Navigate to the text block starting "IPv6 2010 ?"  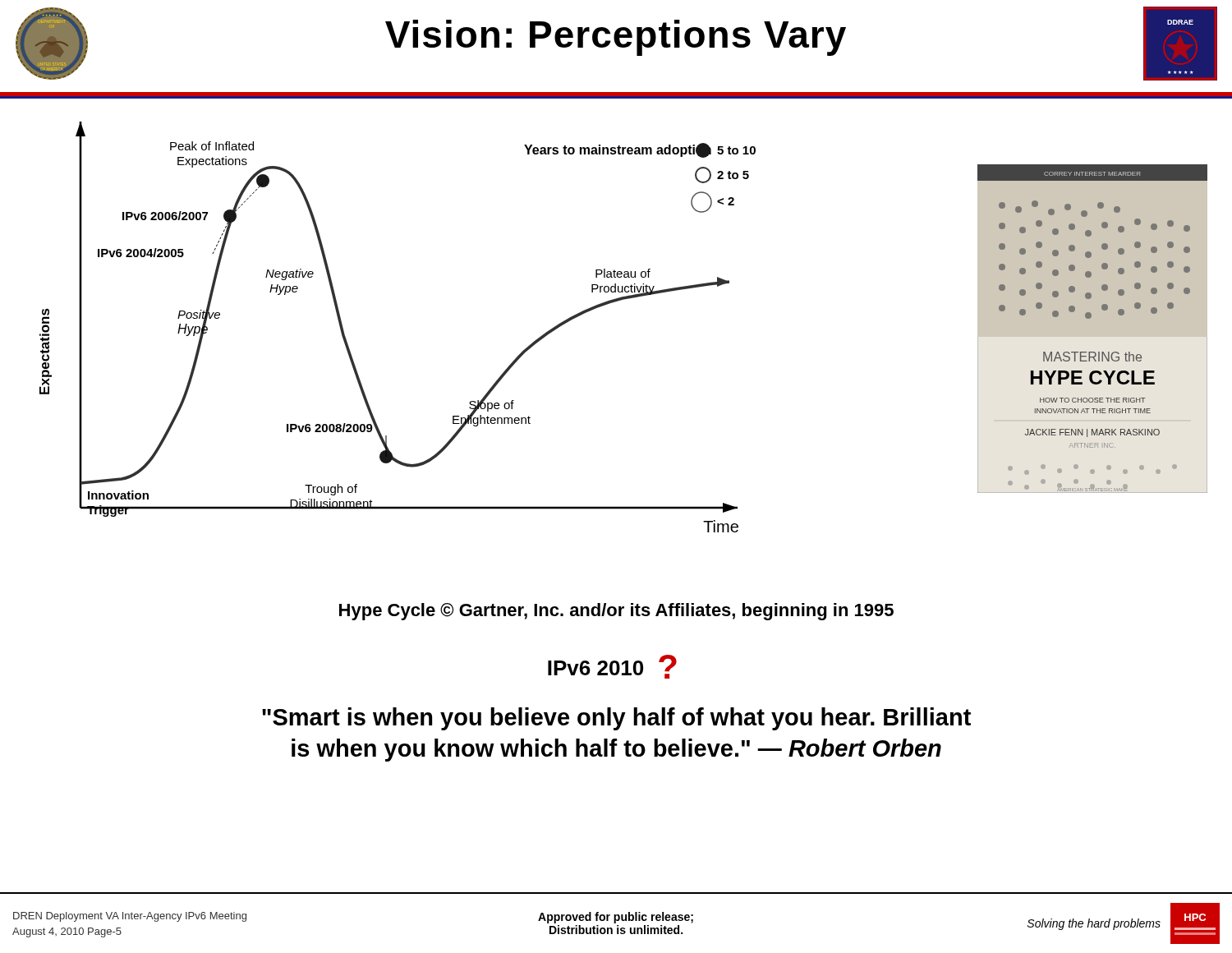pyautogui.click(x=616, y=668)
